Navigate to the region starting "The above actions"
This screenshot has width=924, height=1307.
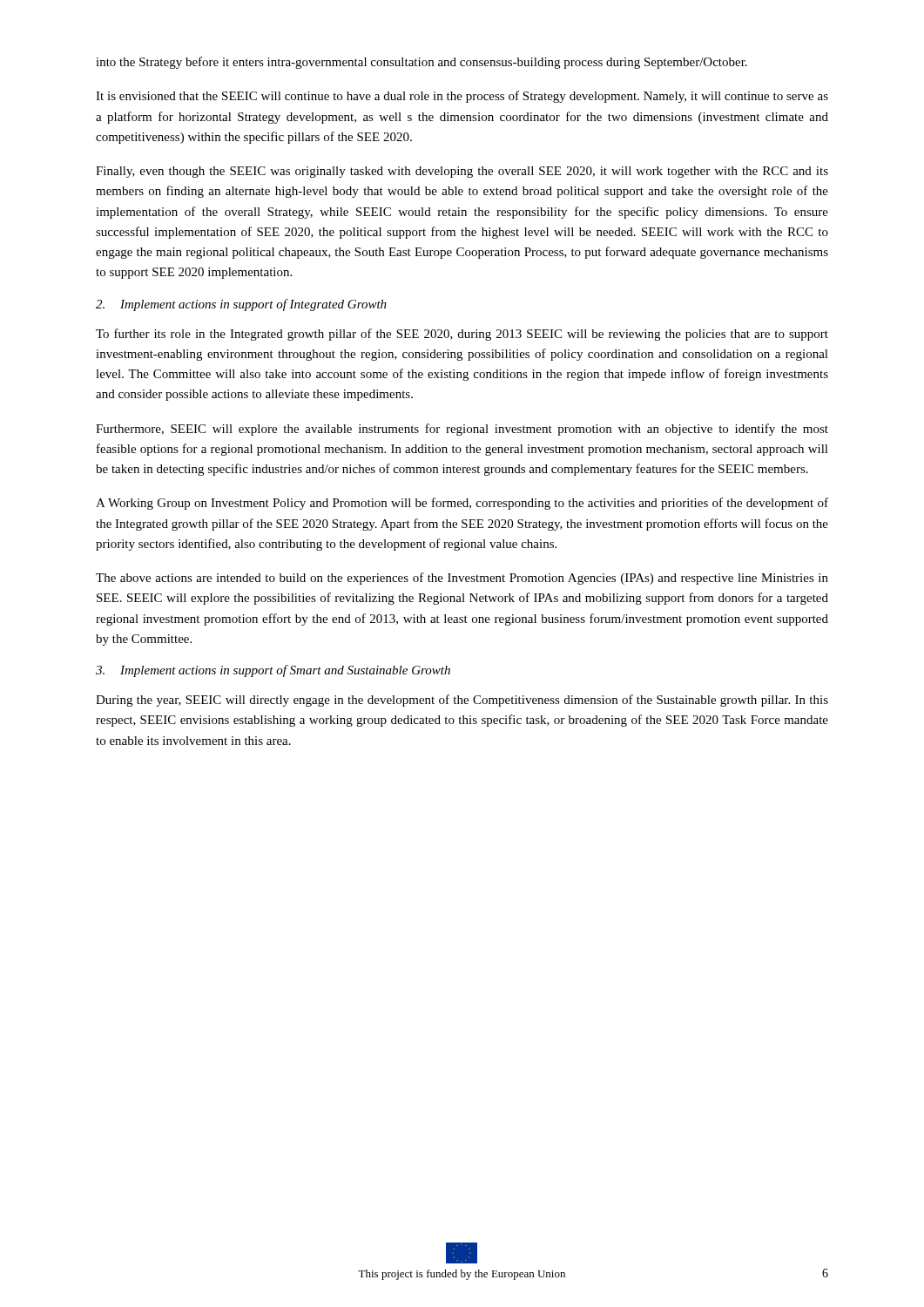click(462, 609)
